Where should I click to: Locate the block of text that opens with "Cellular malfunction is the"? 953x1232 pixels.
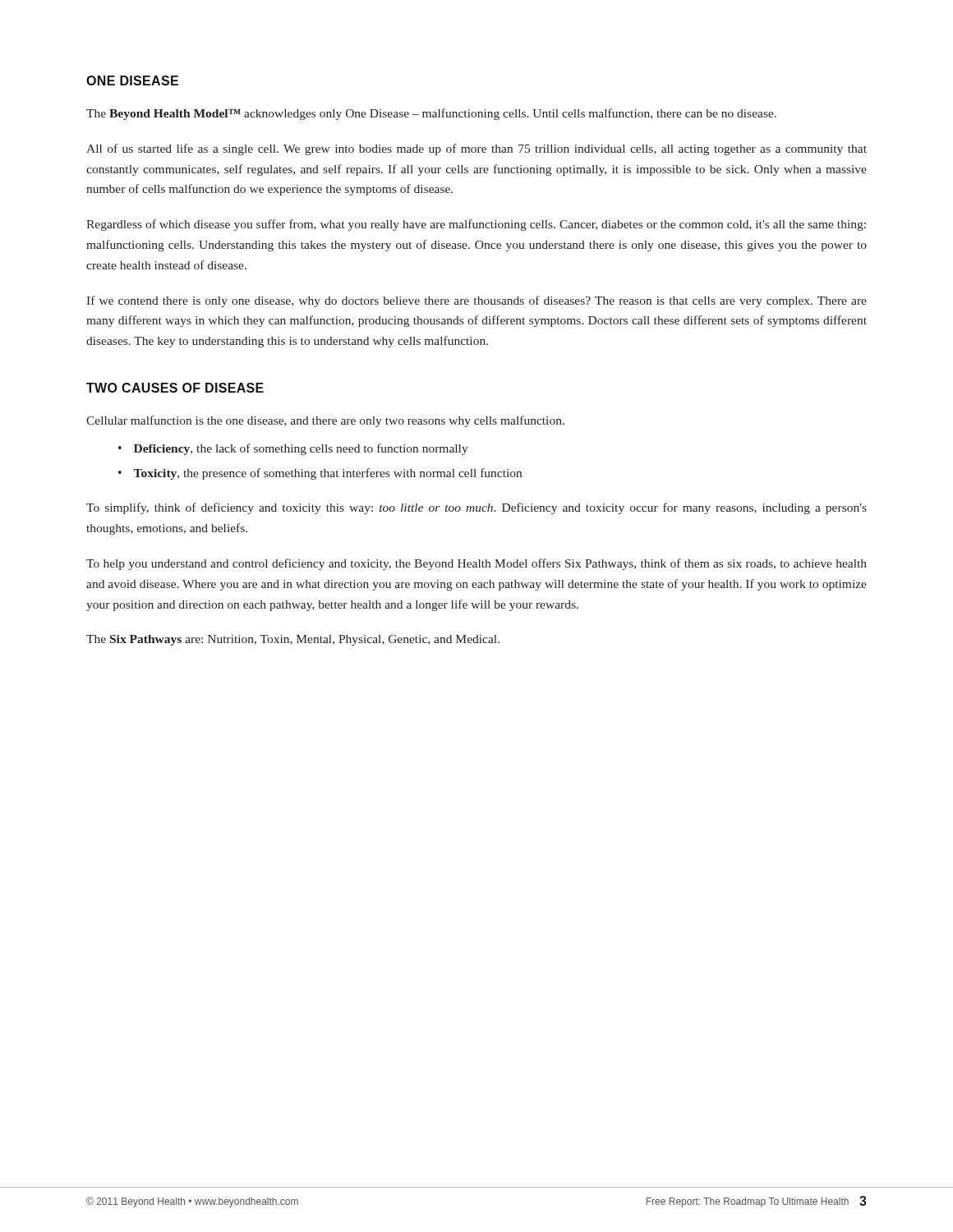pyautogui.click(x=326, y=420)
